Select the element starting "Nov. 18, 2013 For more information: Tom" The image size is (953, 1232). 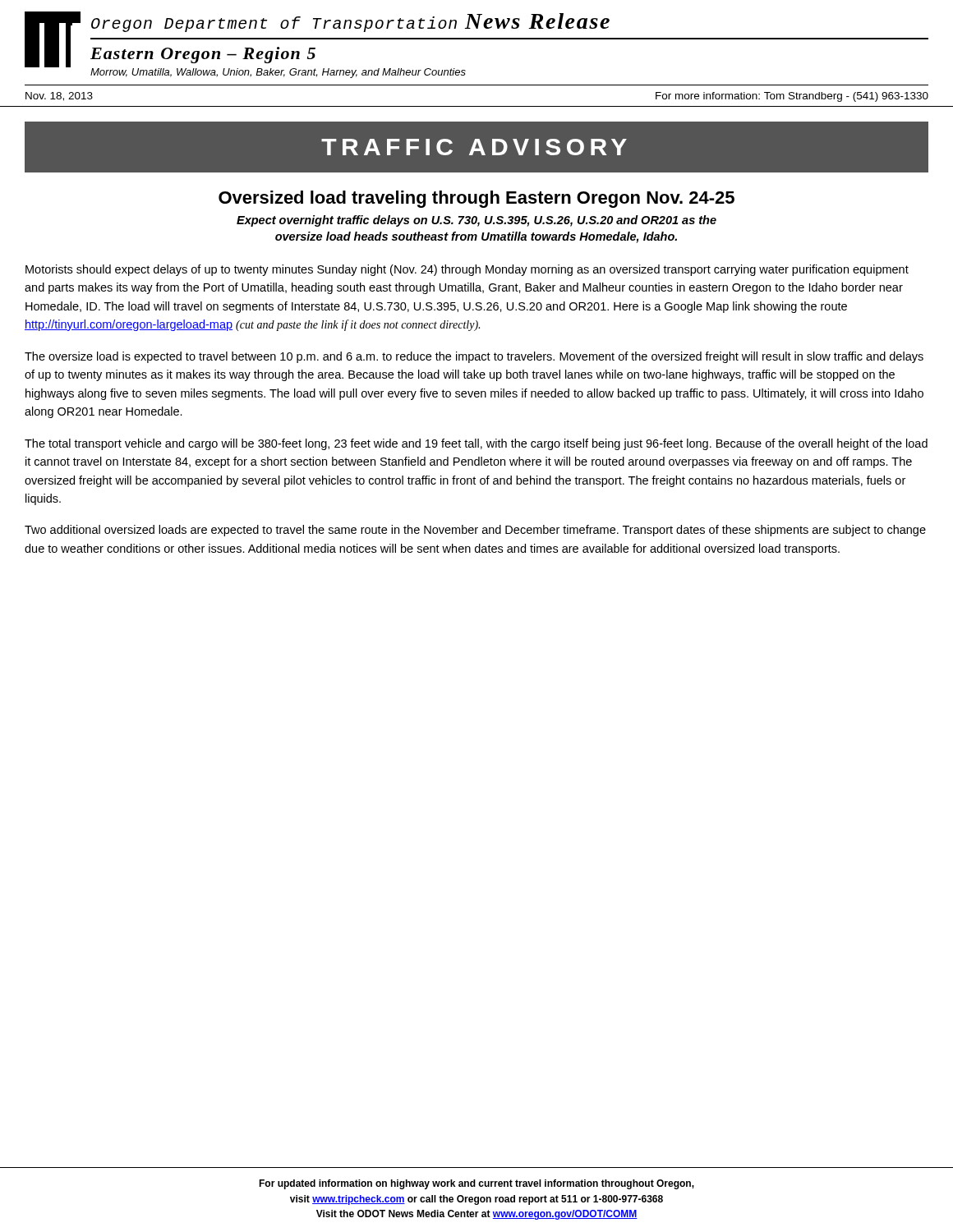pyautogui.click(x=476, y=96)
